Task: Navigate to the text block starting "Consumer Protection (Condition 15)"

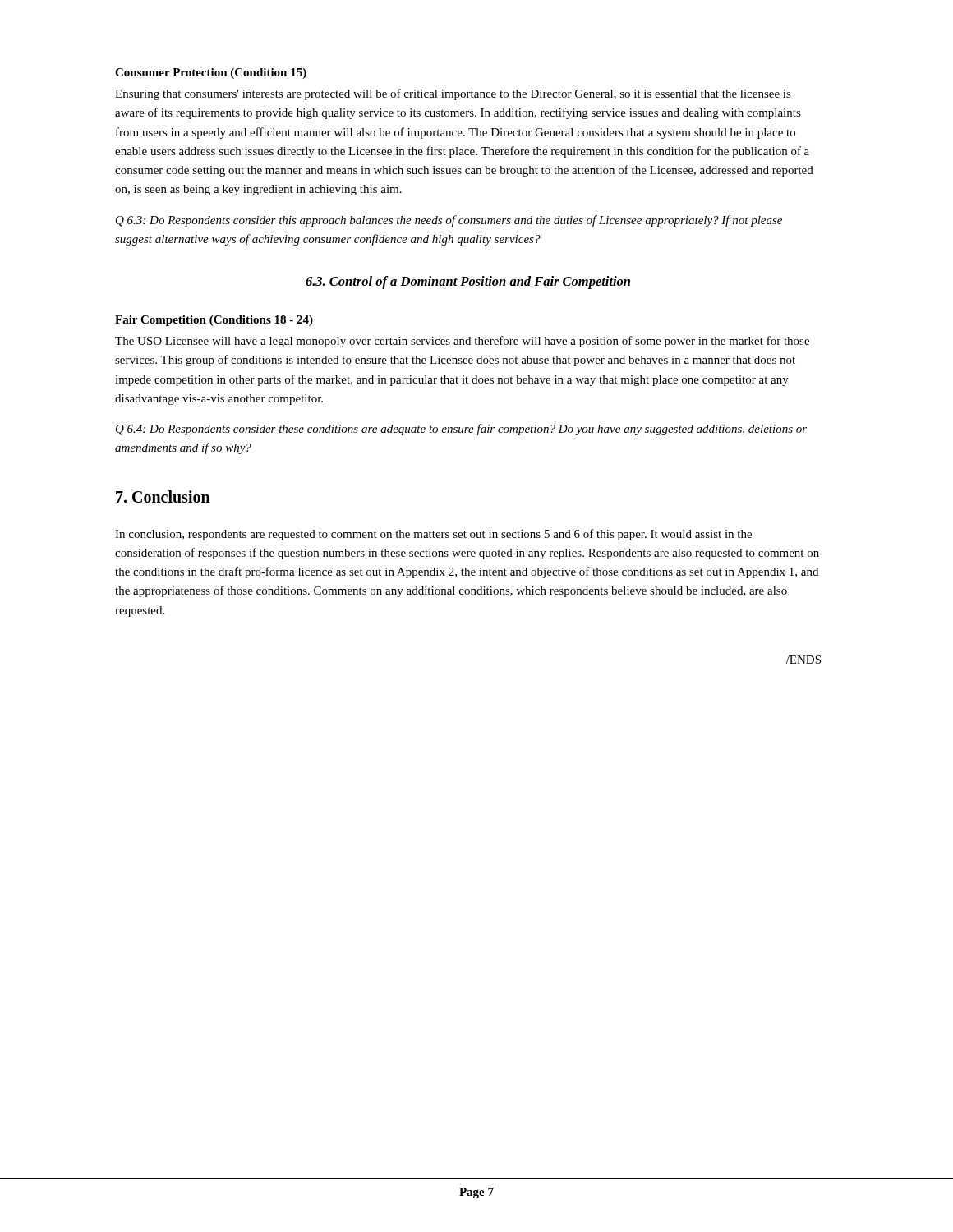Action: pyautogui.click(x=211, y=74)
